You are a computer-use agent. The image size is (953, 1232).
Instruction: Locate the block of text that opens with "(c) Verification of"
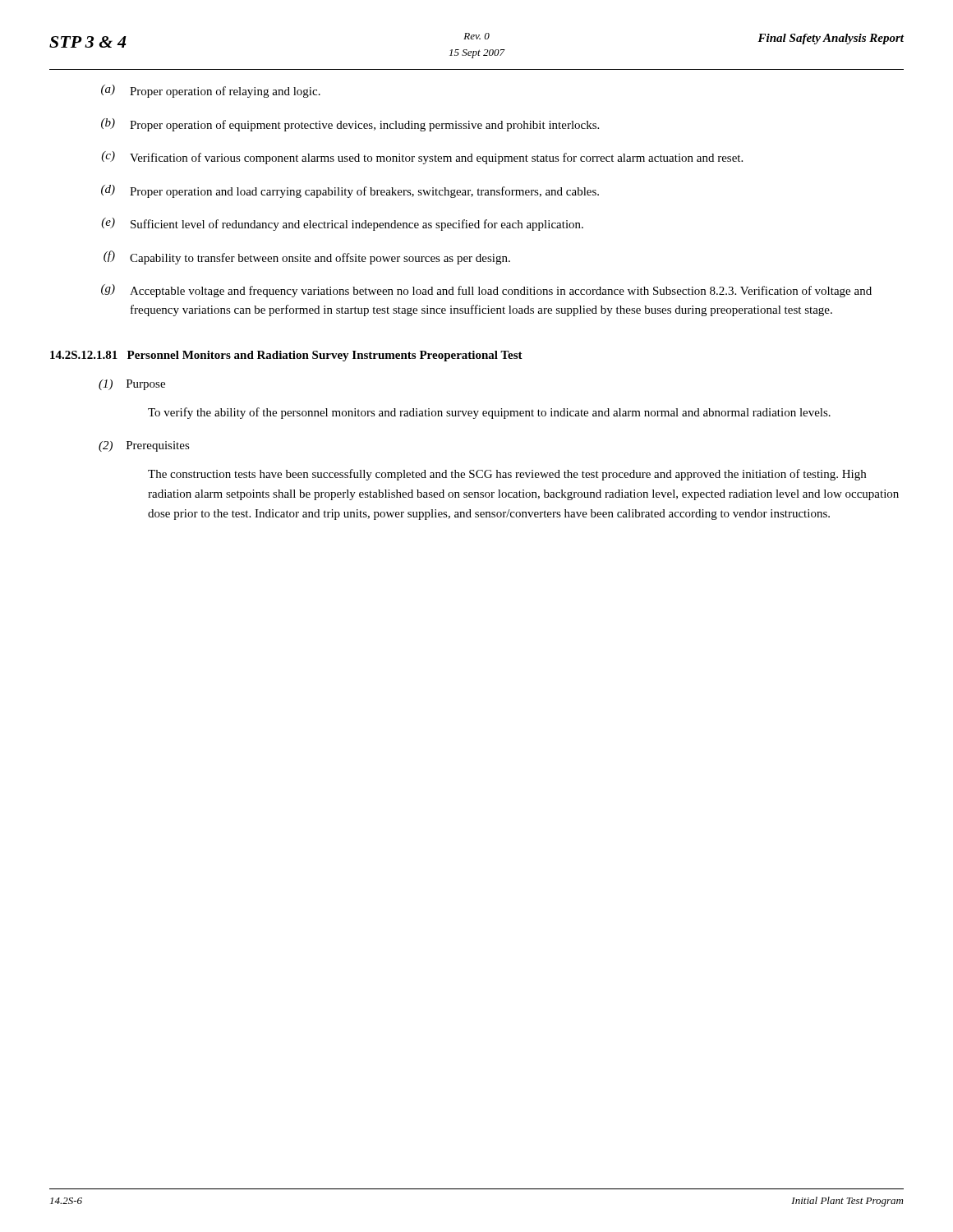tap(476, 158)
